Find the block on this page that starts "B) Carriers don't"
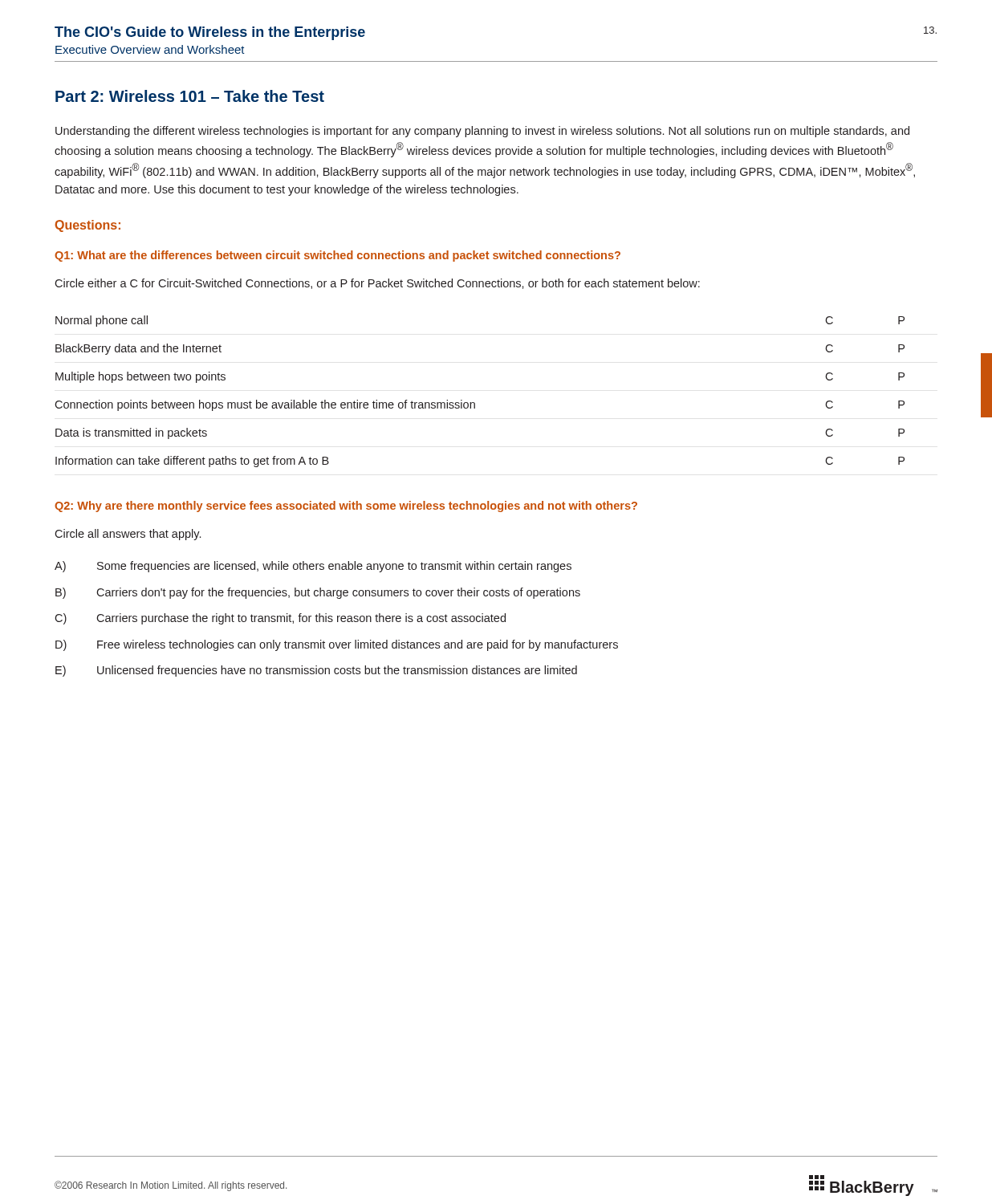The image size is (992, 1204). (496, 592)
